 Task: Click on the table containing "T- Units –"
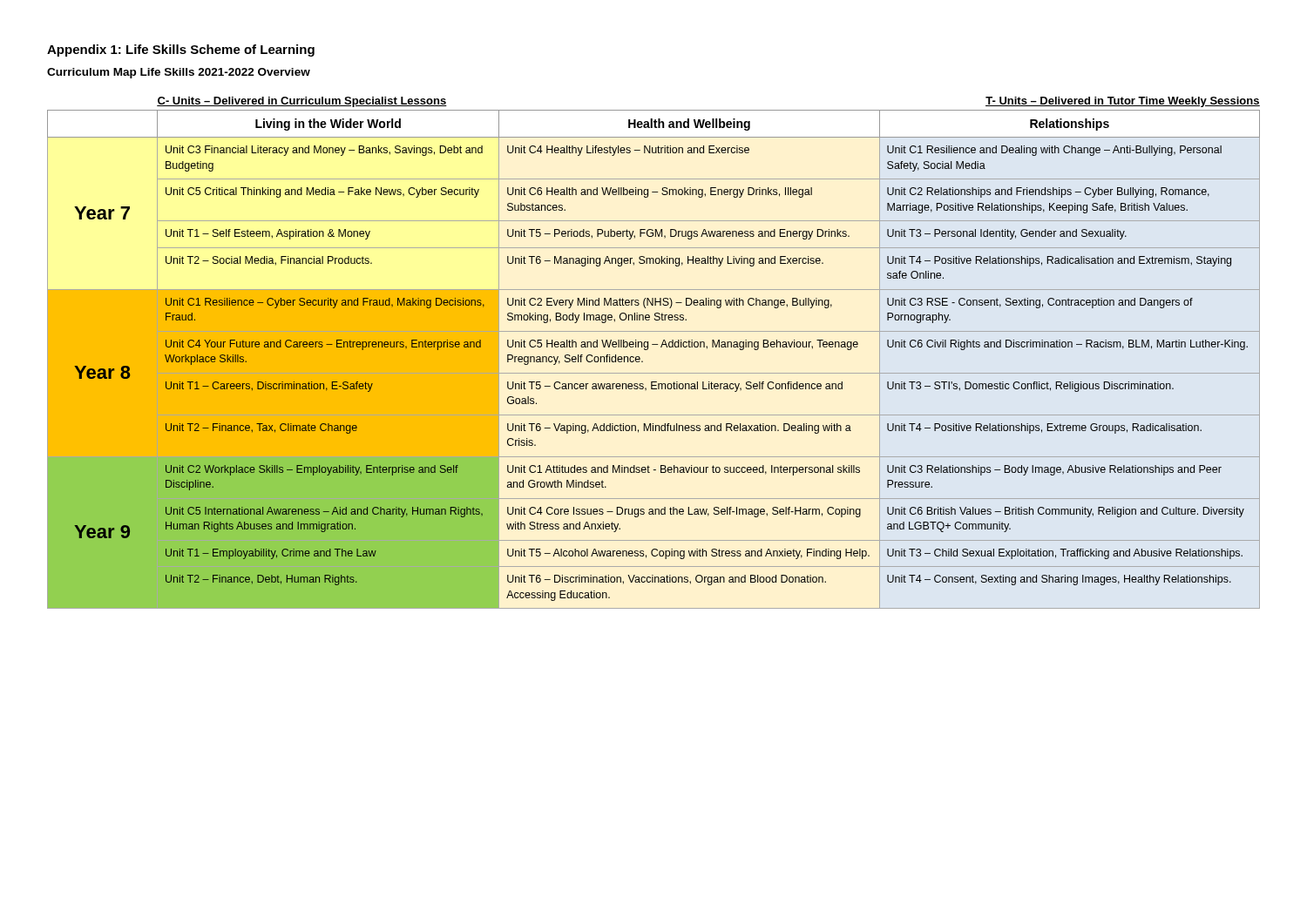[654, 351]
